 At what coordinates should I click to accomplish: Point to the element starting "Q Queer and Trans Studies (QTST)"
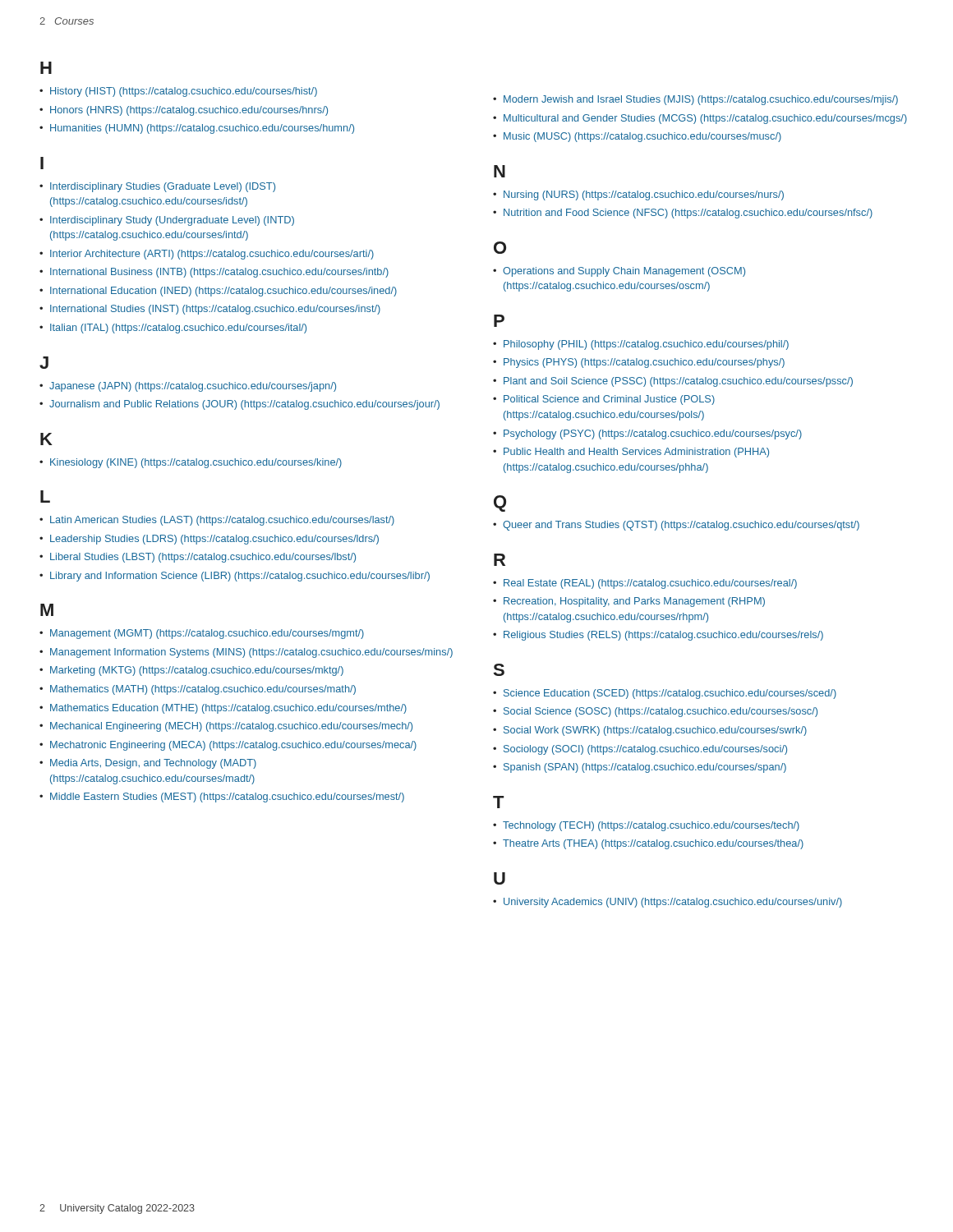coord(702,513)
